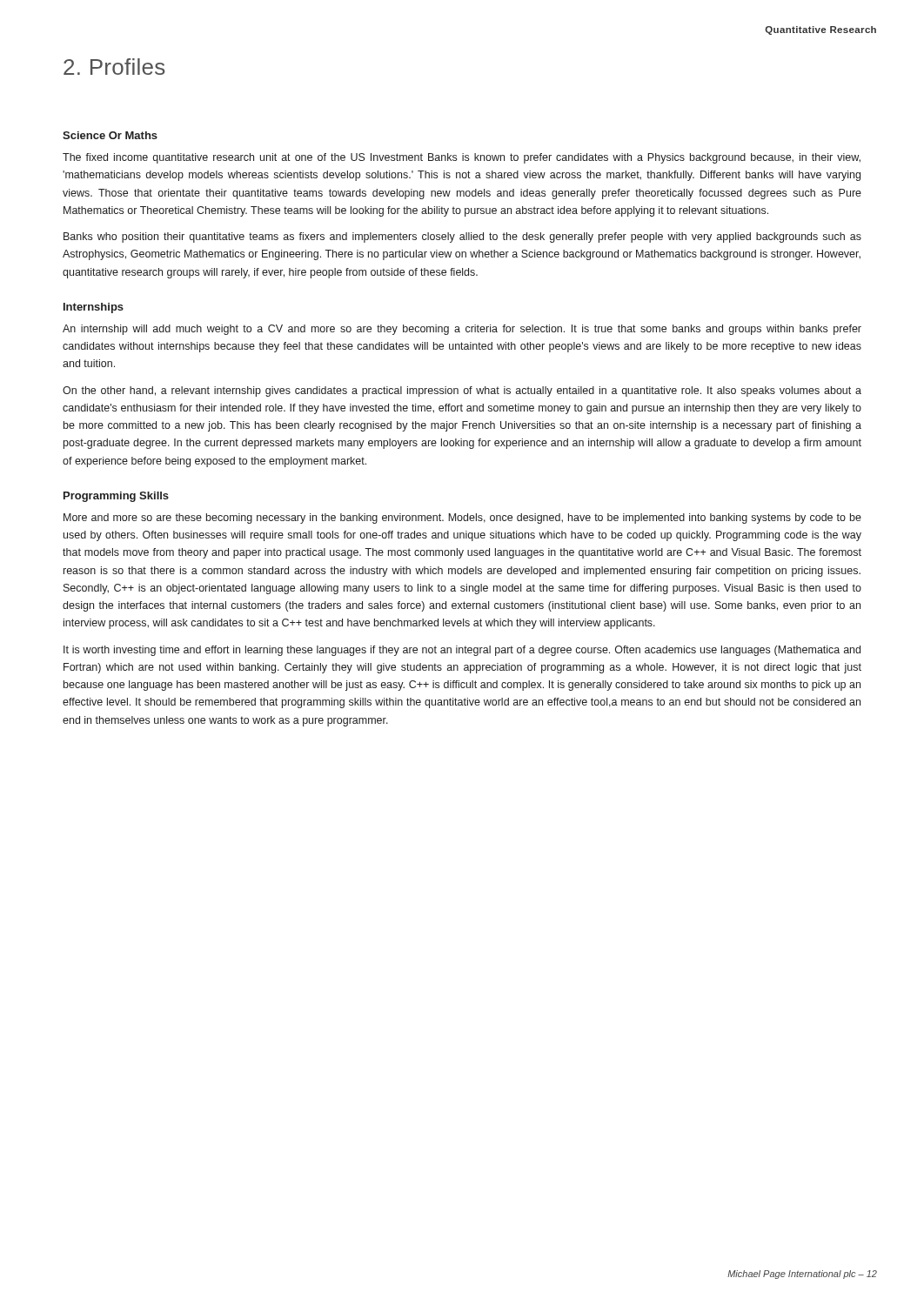Select the title containing "2. Profiles"
The height and width of the screenshot is (1305, 924).
114,67
